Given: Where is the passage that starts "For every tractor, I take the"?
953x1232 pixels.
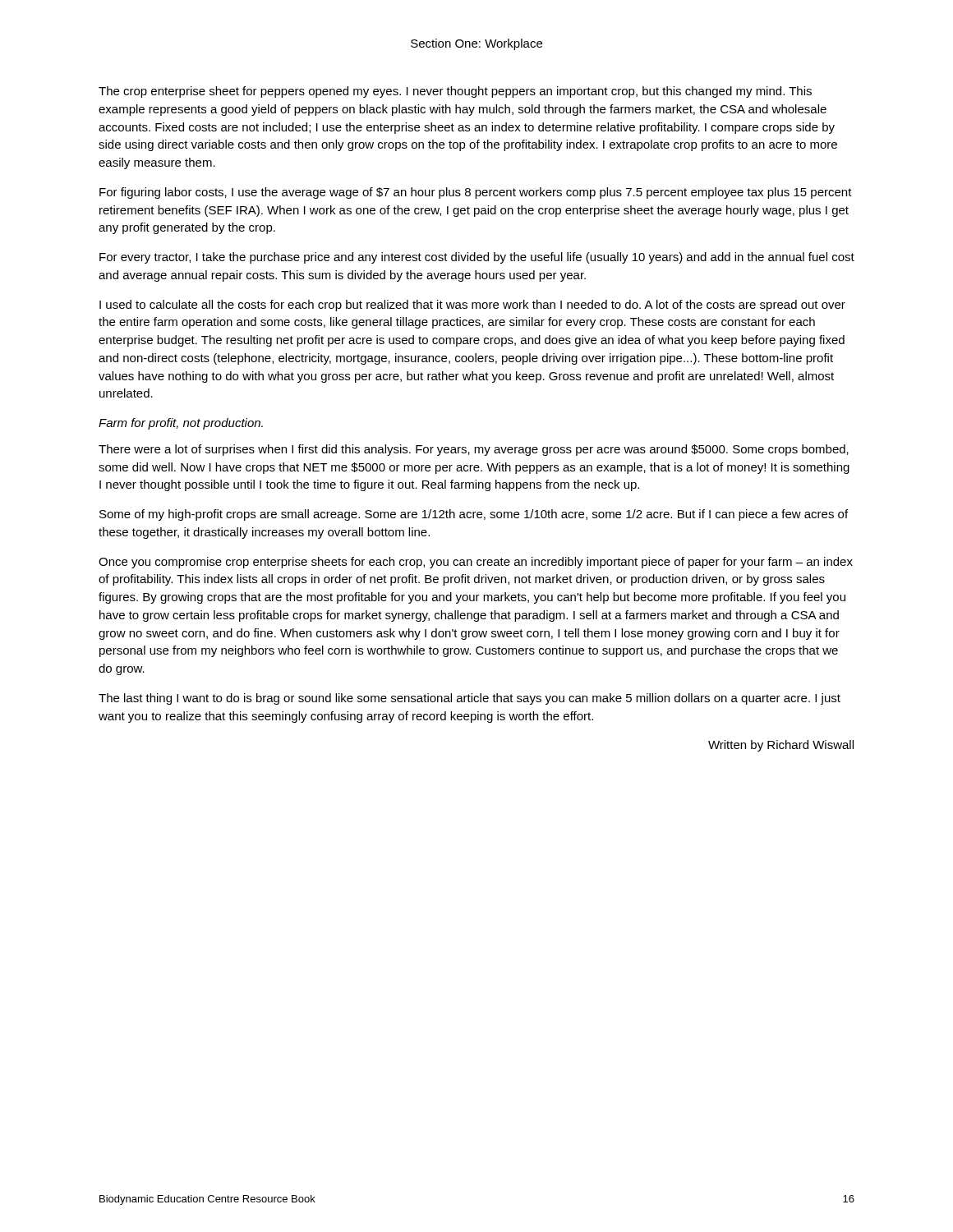Looking at the screenshot, I should click(x=476, y=266).
